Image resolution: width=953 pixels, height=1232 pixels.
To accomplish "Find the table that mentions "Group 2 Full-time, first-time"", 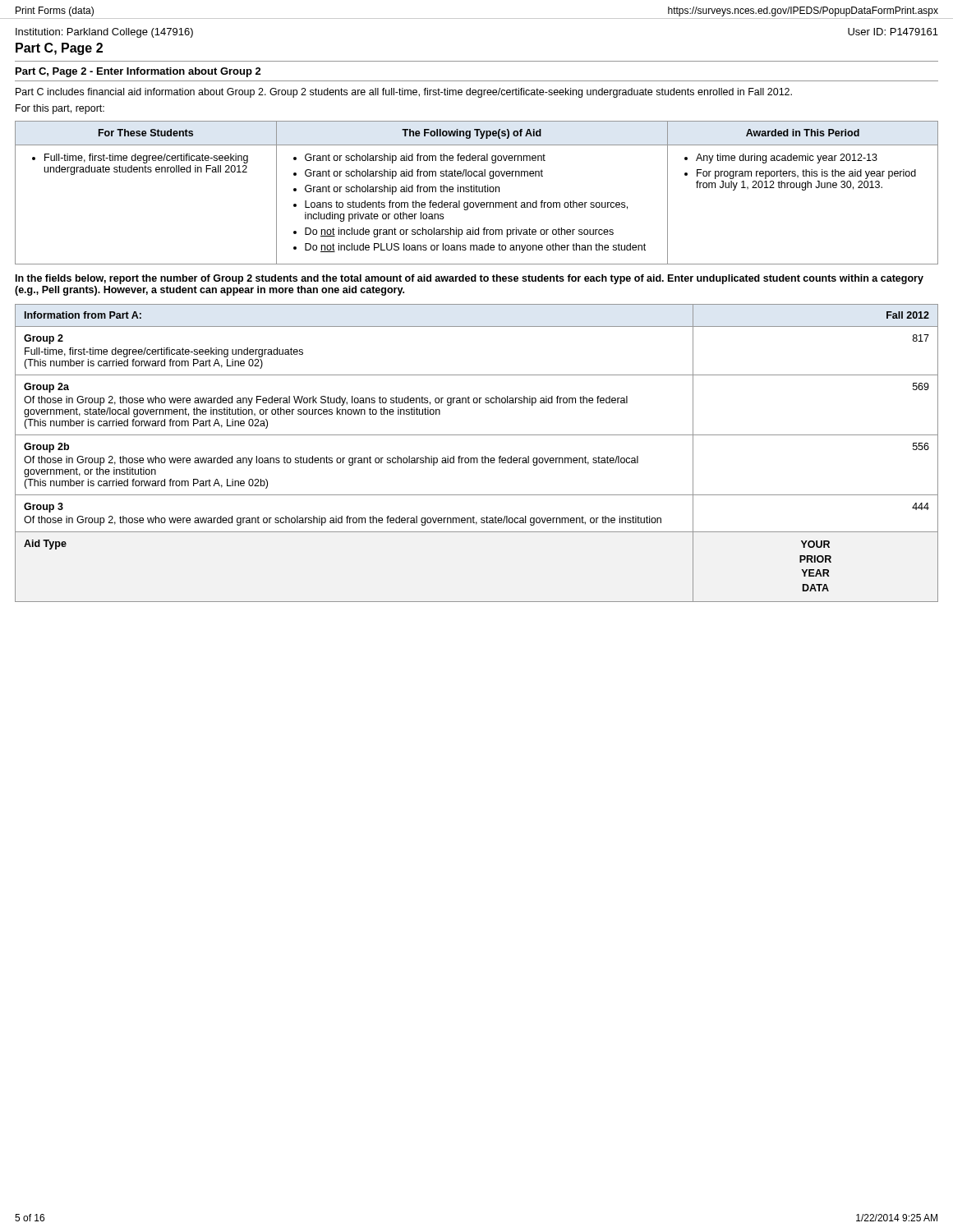I will click(476, 453).
